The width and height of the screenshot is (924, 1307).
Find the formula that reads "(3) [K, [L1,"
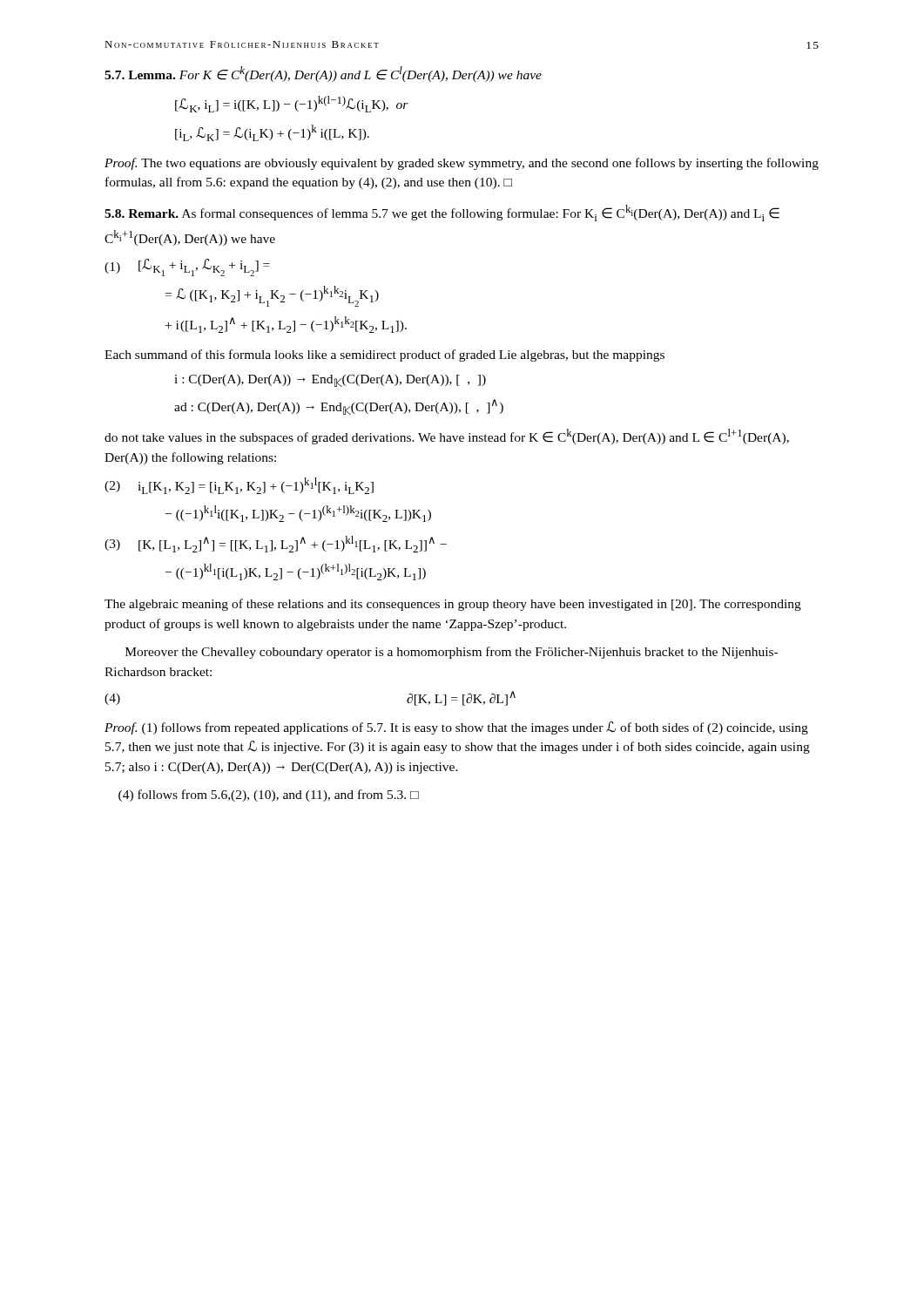pyautogui.click(x=276, y=559)
